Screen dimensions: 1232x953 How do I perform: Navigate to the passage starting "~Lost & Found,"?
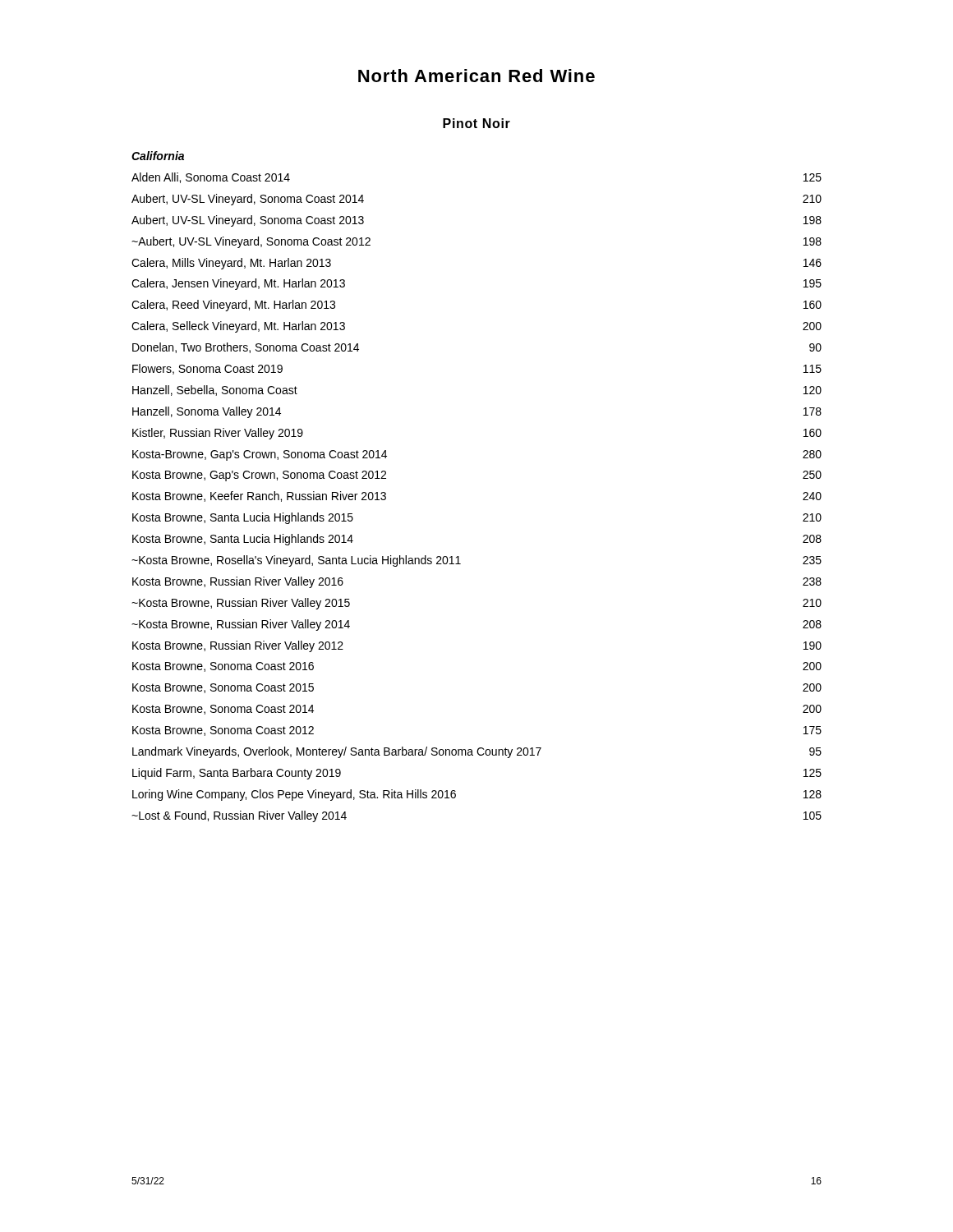click(240, 816)
